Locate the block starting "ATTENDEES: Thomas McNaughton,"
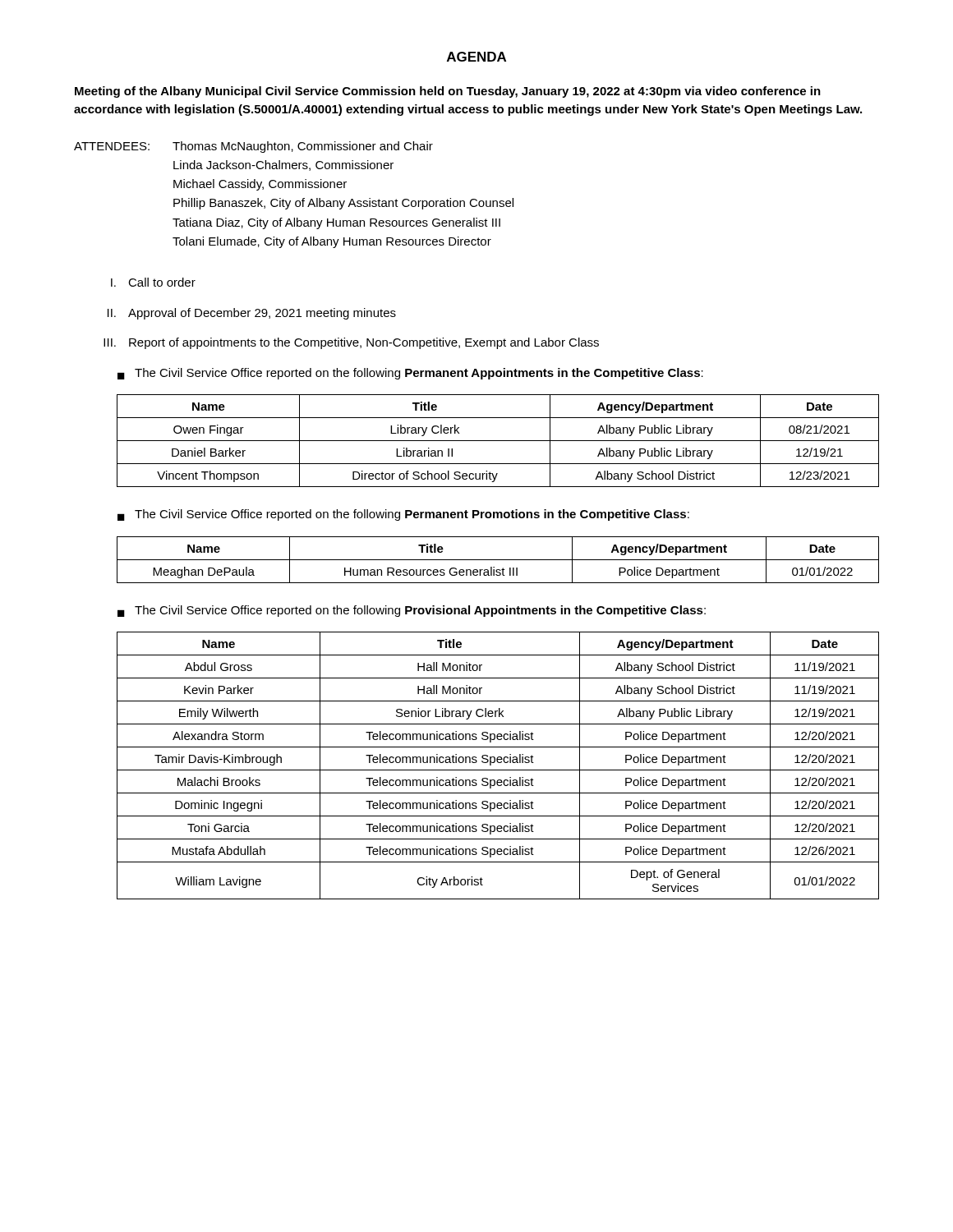This screenshot has height=1232, width=953. [x=476, y=193]
